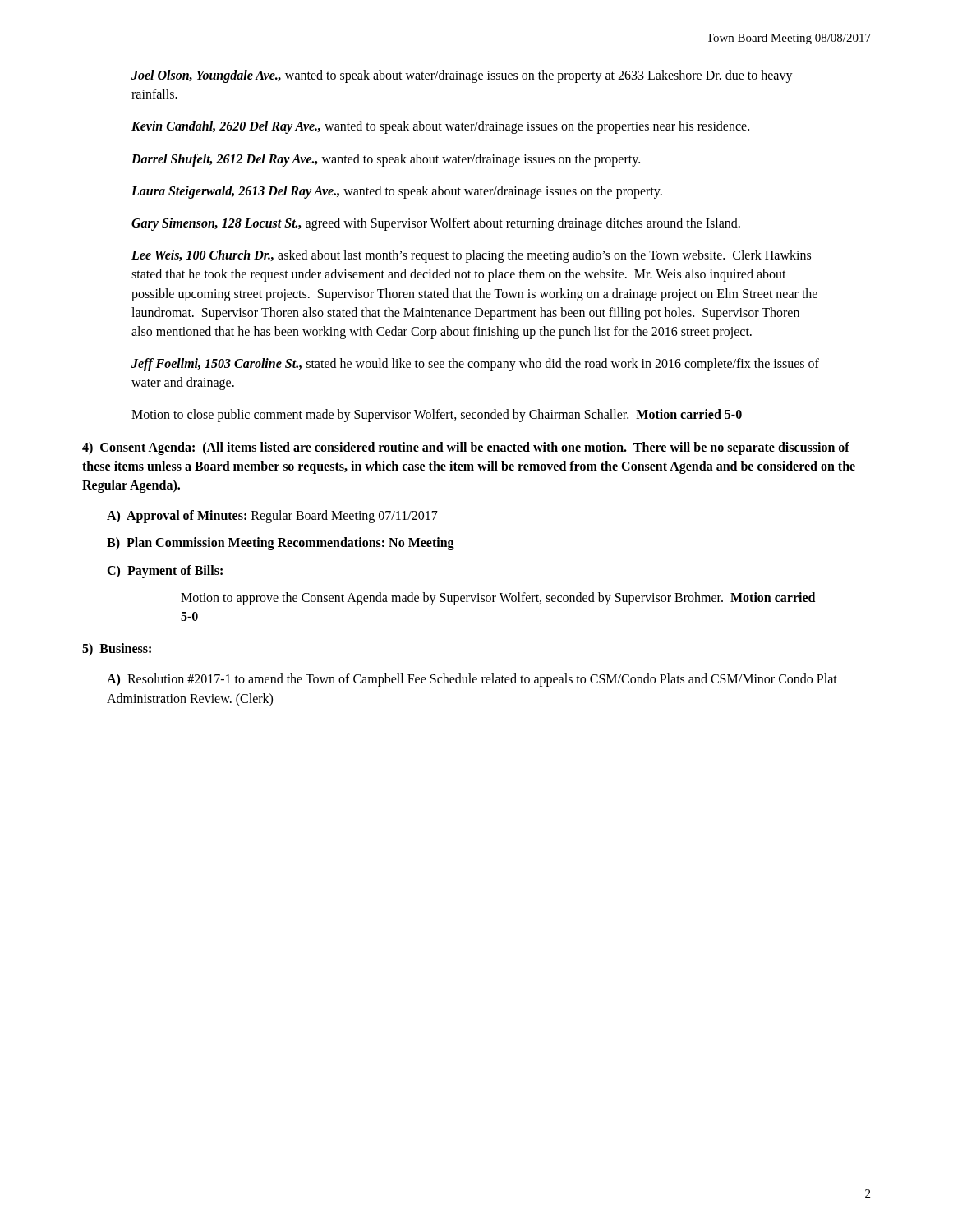Viewport: 953px width, 1232px height.
Task: Point to the block beginning "Kevin Candahl, 2620"
Action: [441, 126]
